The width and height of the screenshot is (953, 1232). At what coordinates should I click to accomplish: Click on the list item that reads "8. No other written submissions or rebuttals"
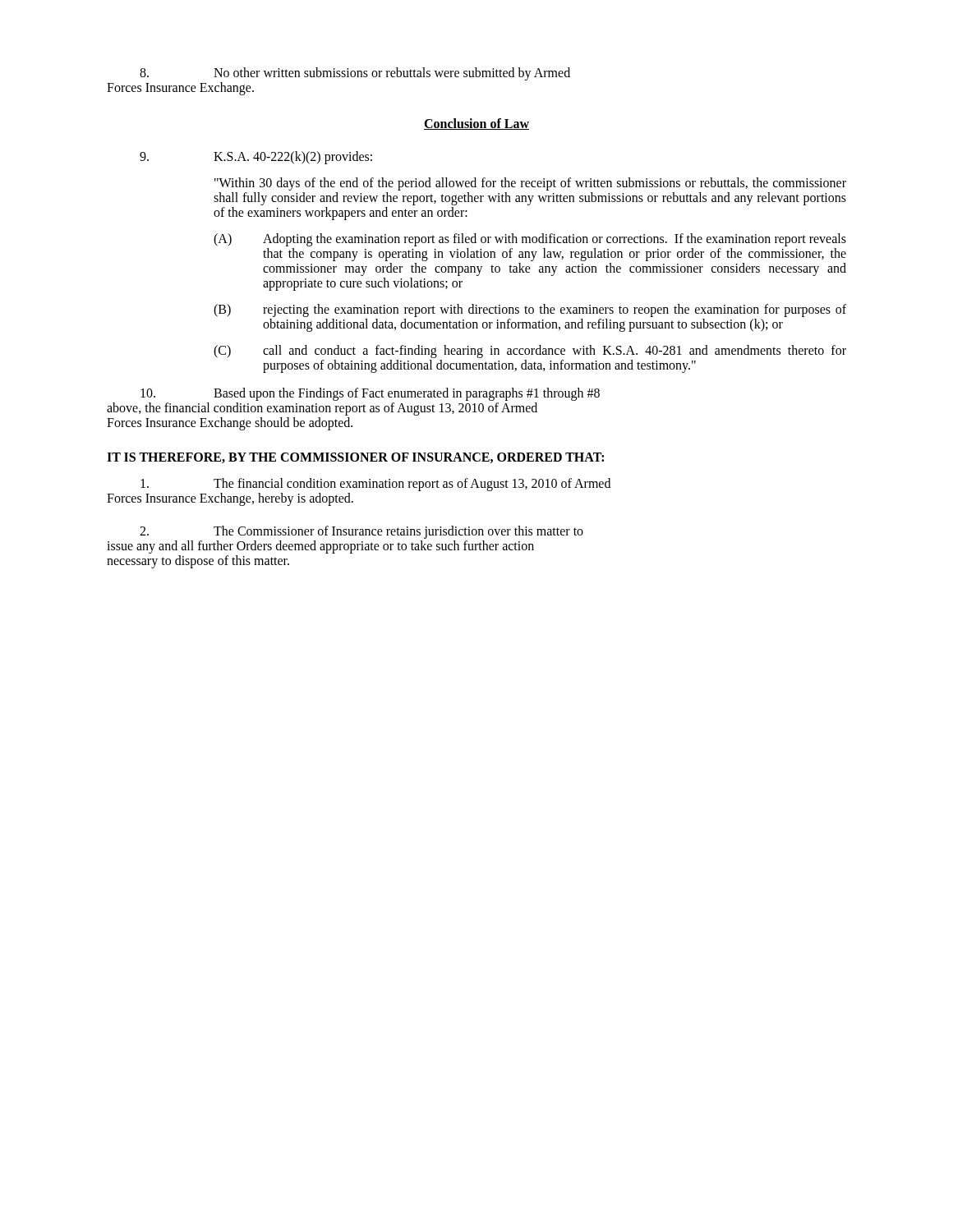476,73
